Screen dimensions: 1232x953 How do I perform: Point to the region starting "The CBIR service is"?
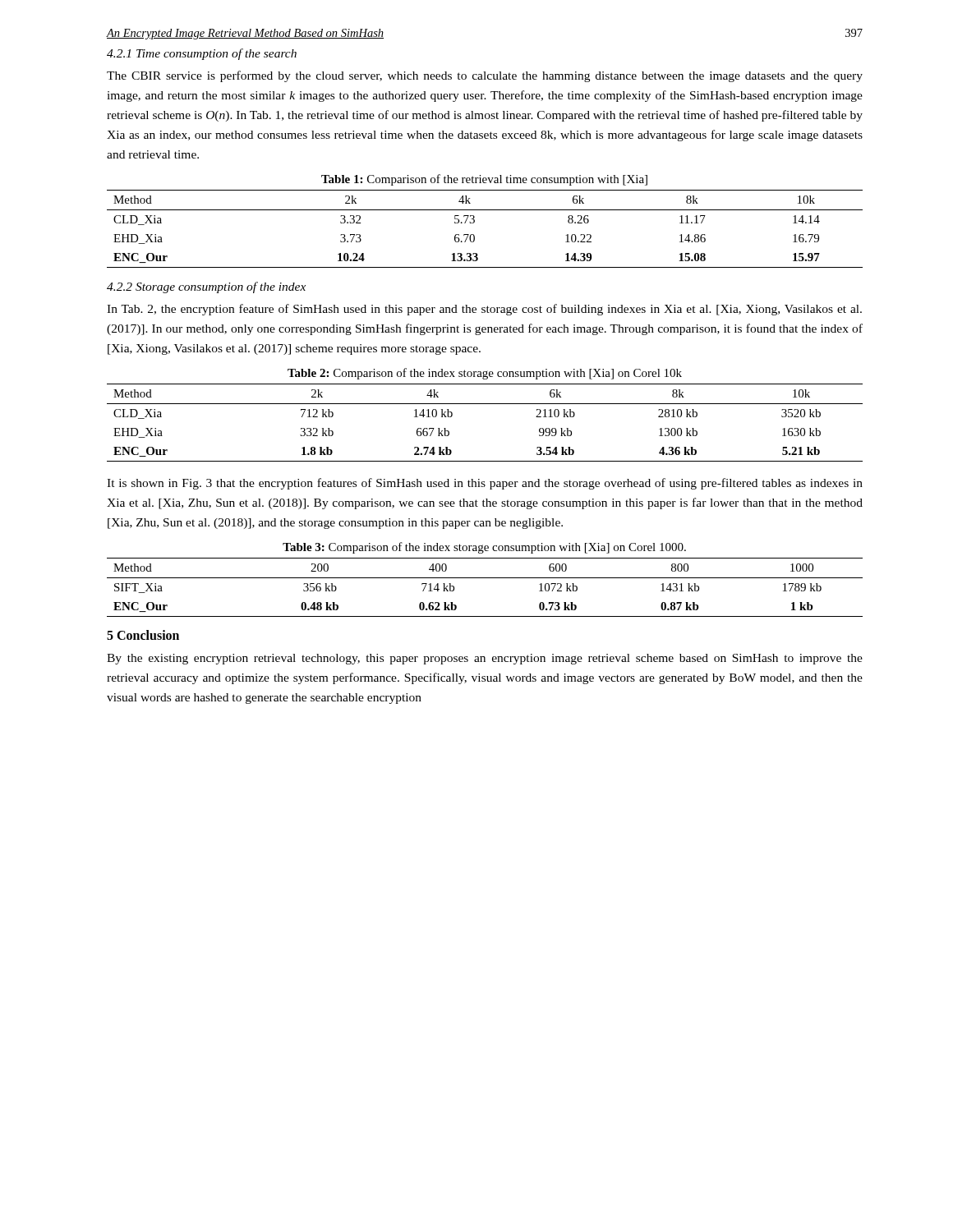pos(485,115)
